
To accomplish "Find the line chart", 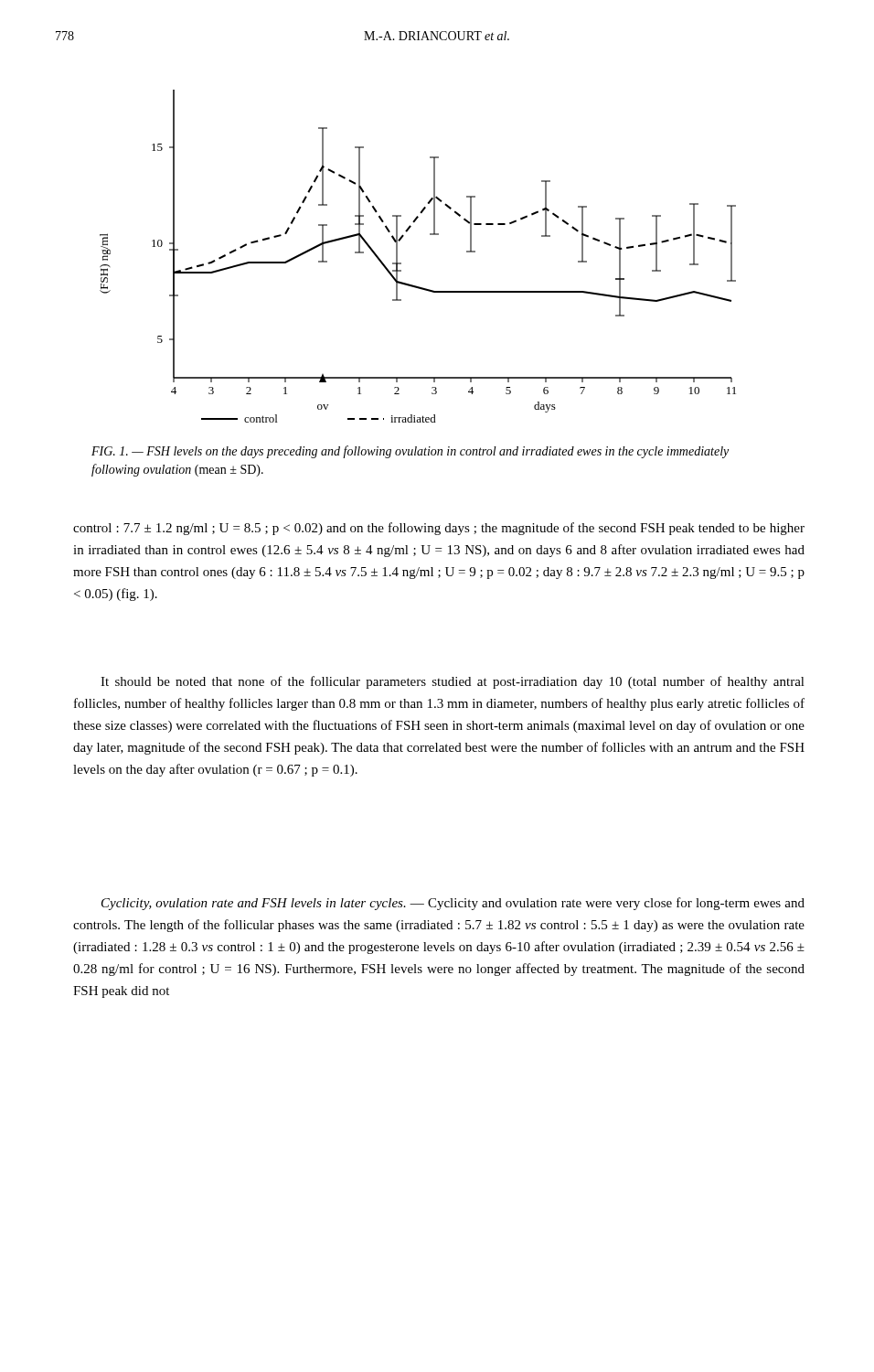I will tap(430, 247).
